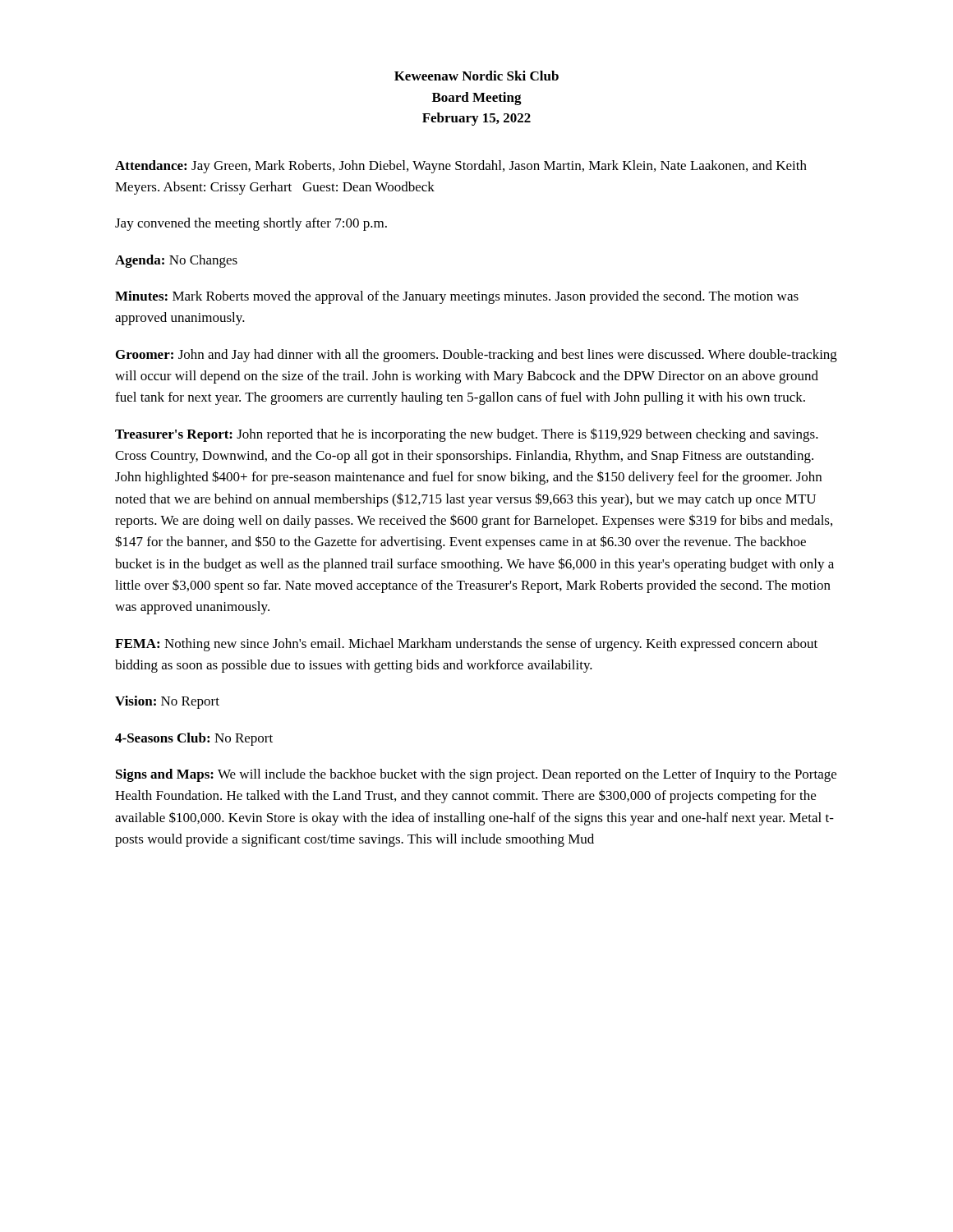Viewport: 953px width, 1232px height.
Task: Click on the text block that reads "Treasurer's Report: John reported that he"
Action: point(476,521)
